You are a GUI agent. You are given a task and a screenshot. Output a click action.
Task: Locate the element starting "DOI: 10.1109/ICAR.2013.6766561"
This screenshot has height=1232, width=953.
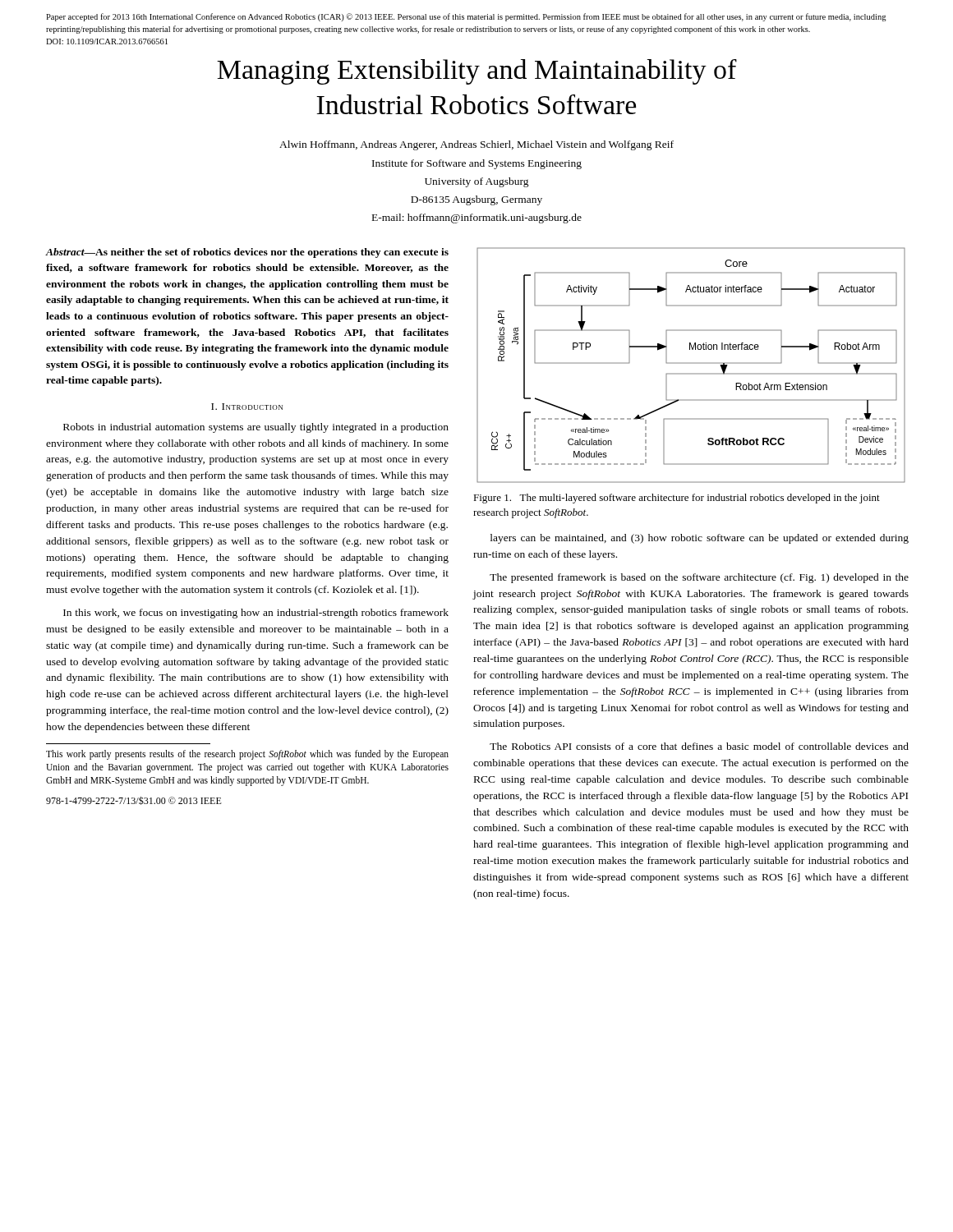[107, 42]
